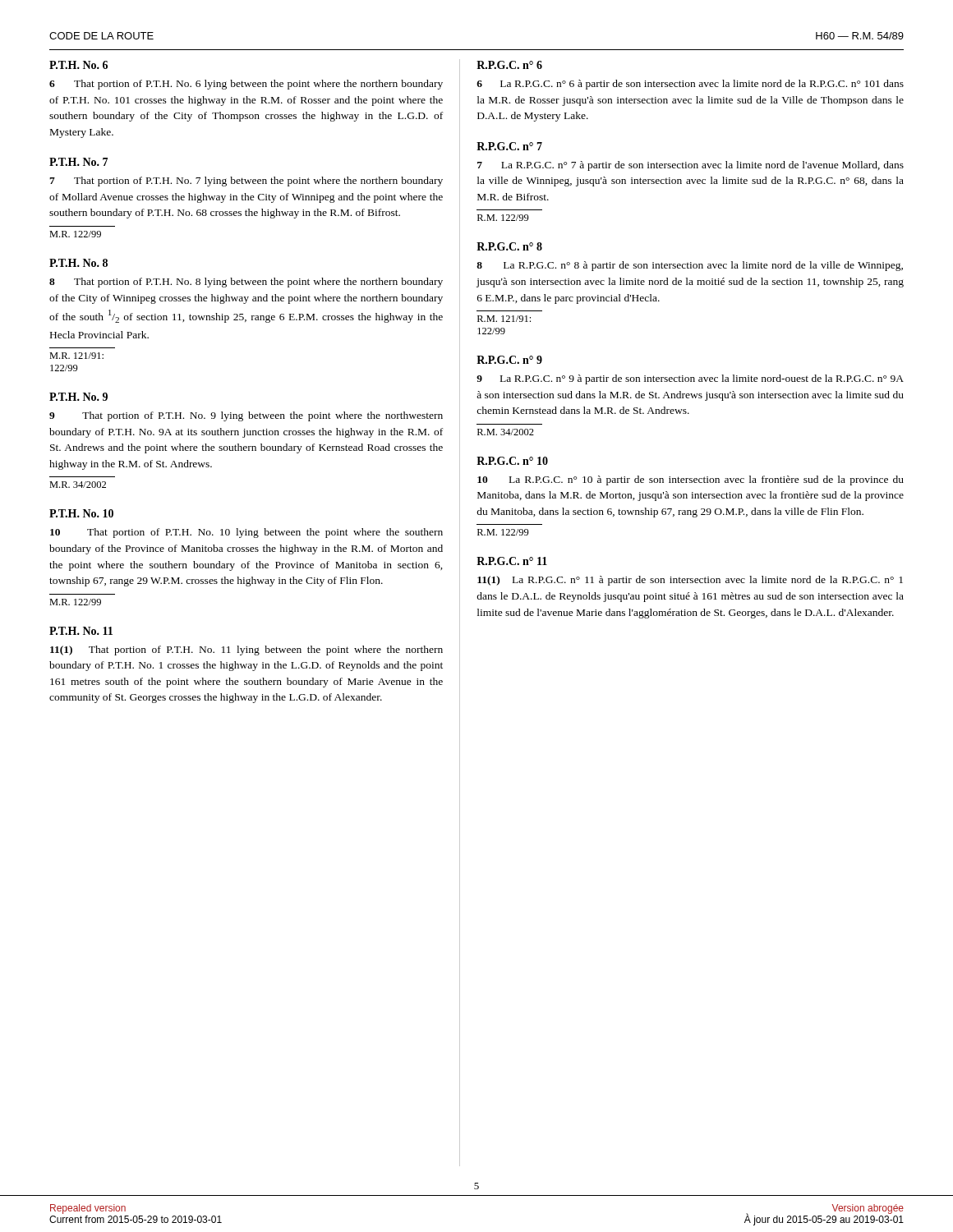The image size is (953, 1232).
Task: Click on the region starting "7 La R.P.G.C. n° 7 à partir de"
Action: pyautogui.click(x=690, y=180)
